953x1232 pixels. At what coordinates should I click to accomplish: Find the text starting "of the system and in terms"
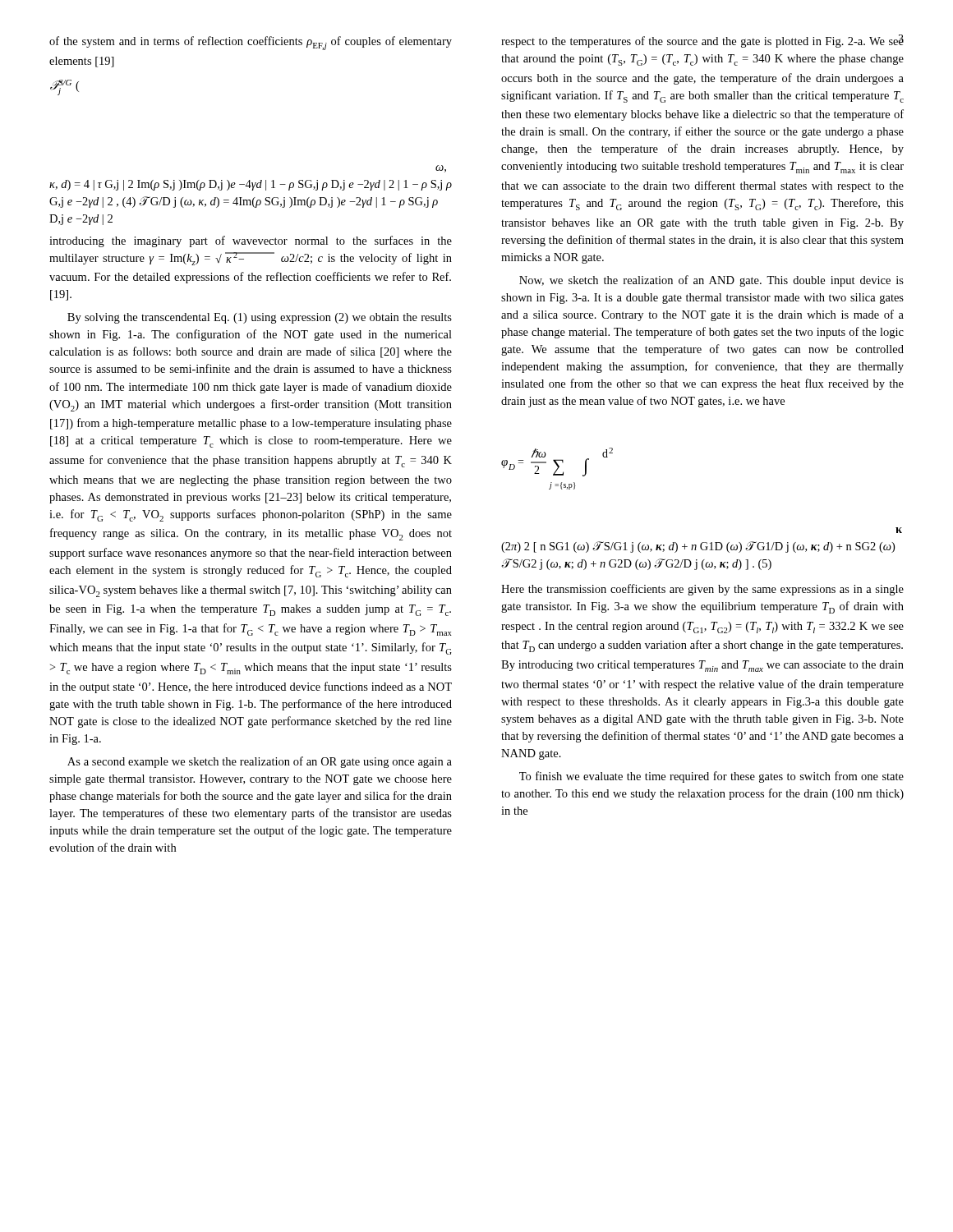click(251, 51)
